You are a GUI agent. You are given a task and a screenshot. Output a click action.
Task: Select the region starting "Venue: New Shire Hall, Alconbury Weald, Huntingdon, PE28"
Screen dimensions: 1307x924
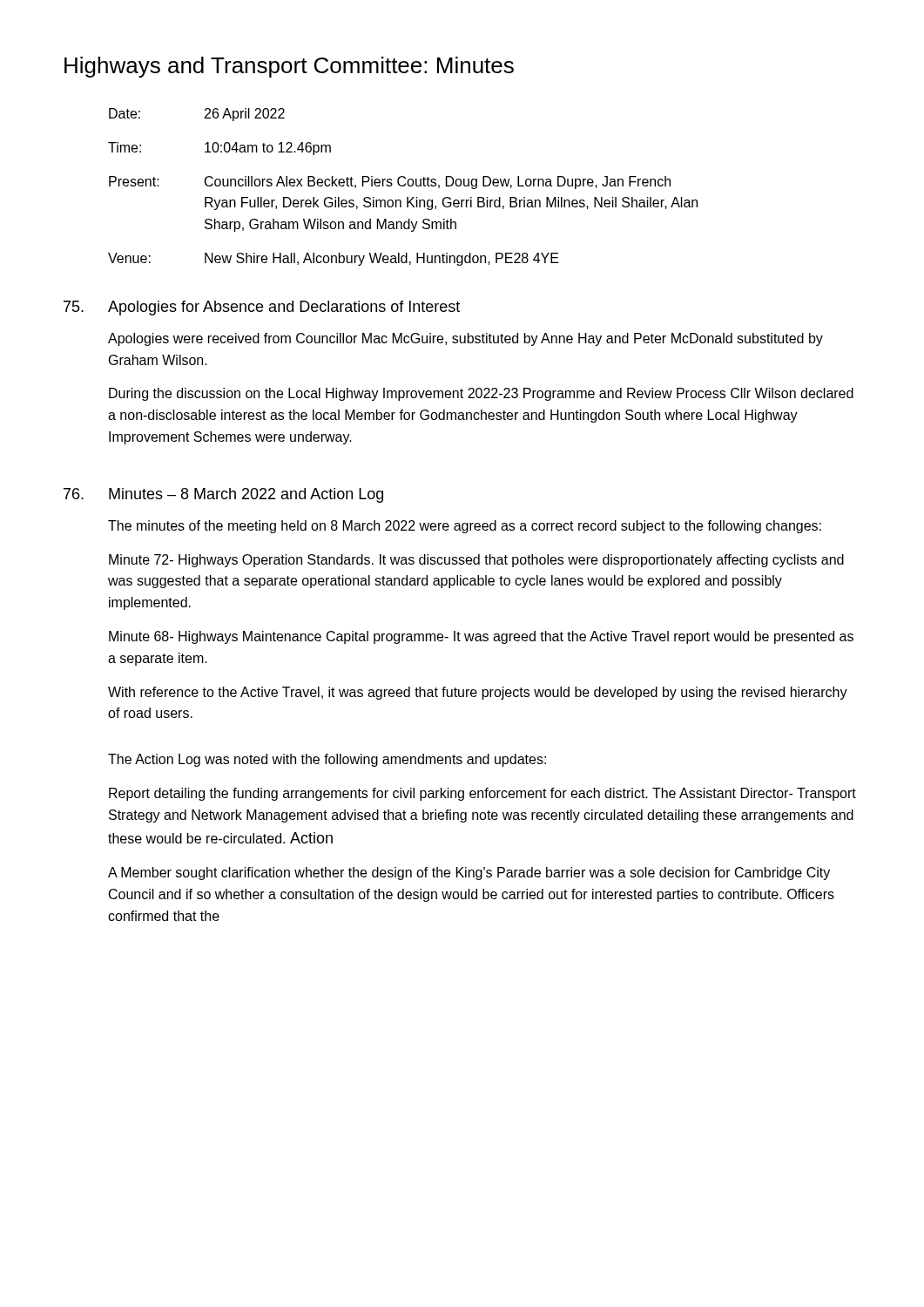(x=485, y=259)
